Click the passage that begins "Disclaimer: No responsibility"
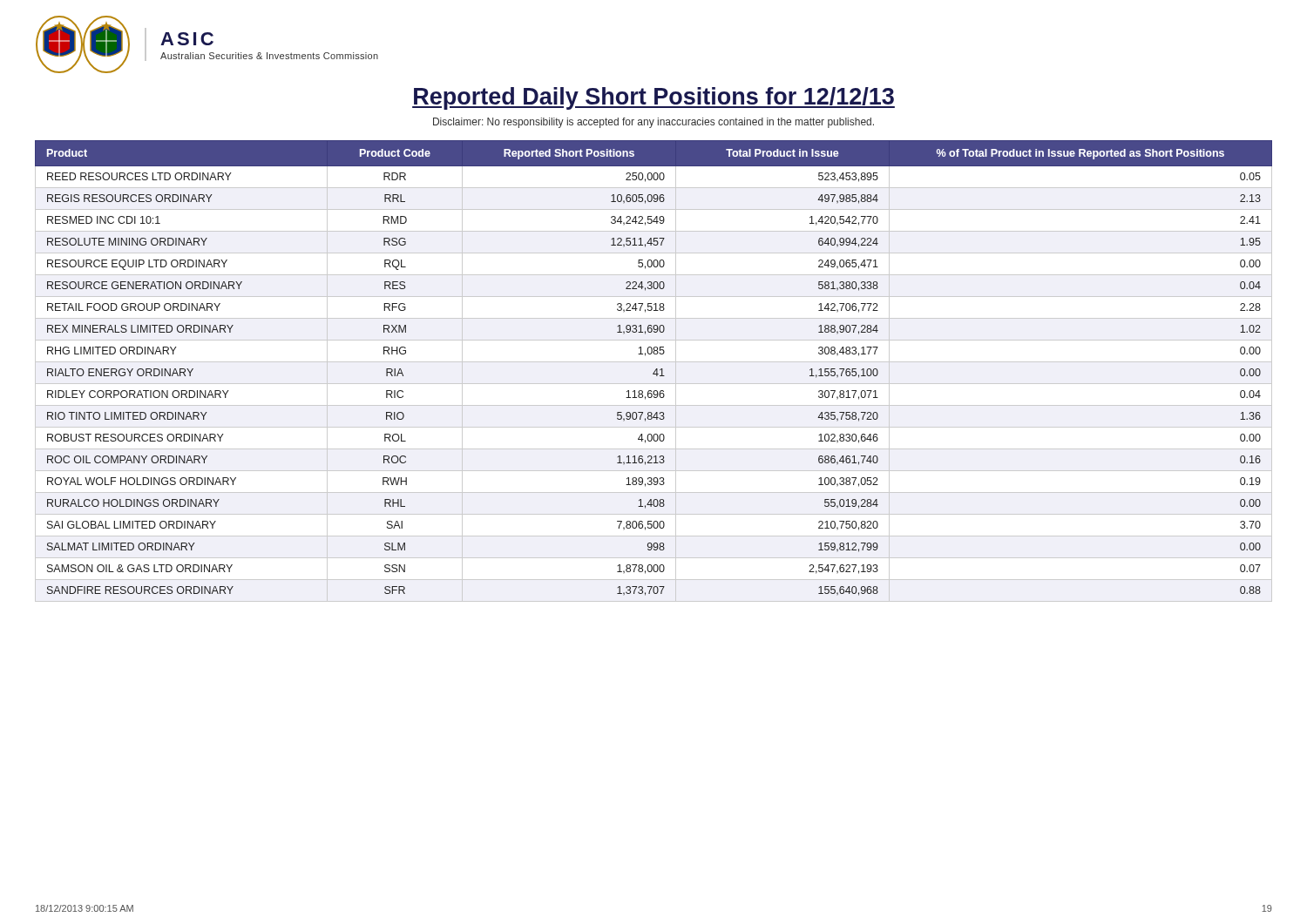The image size is (1307, 924). (x=654, y=122)
